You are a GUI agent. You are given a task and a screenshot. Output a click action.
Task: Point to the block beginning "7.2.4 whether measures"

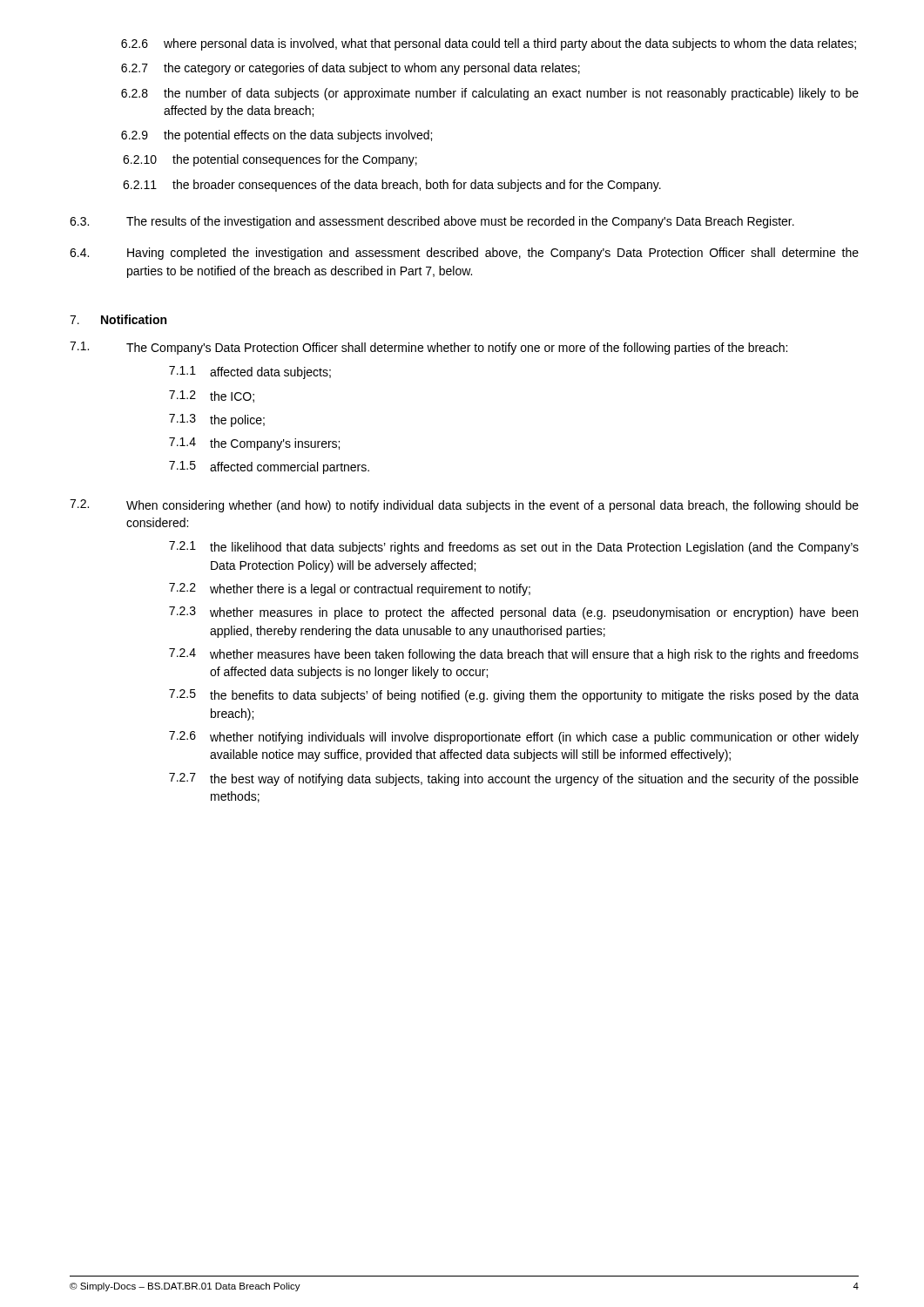pos(492,663)
